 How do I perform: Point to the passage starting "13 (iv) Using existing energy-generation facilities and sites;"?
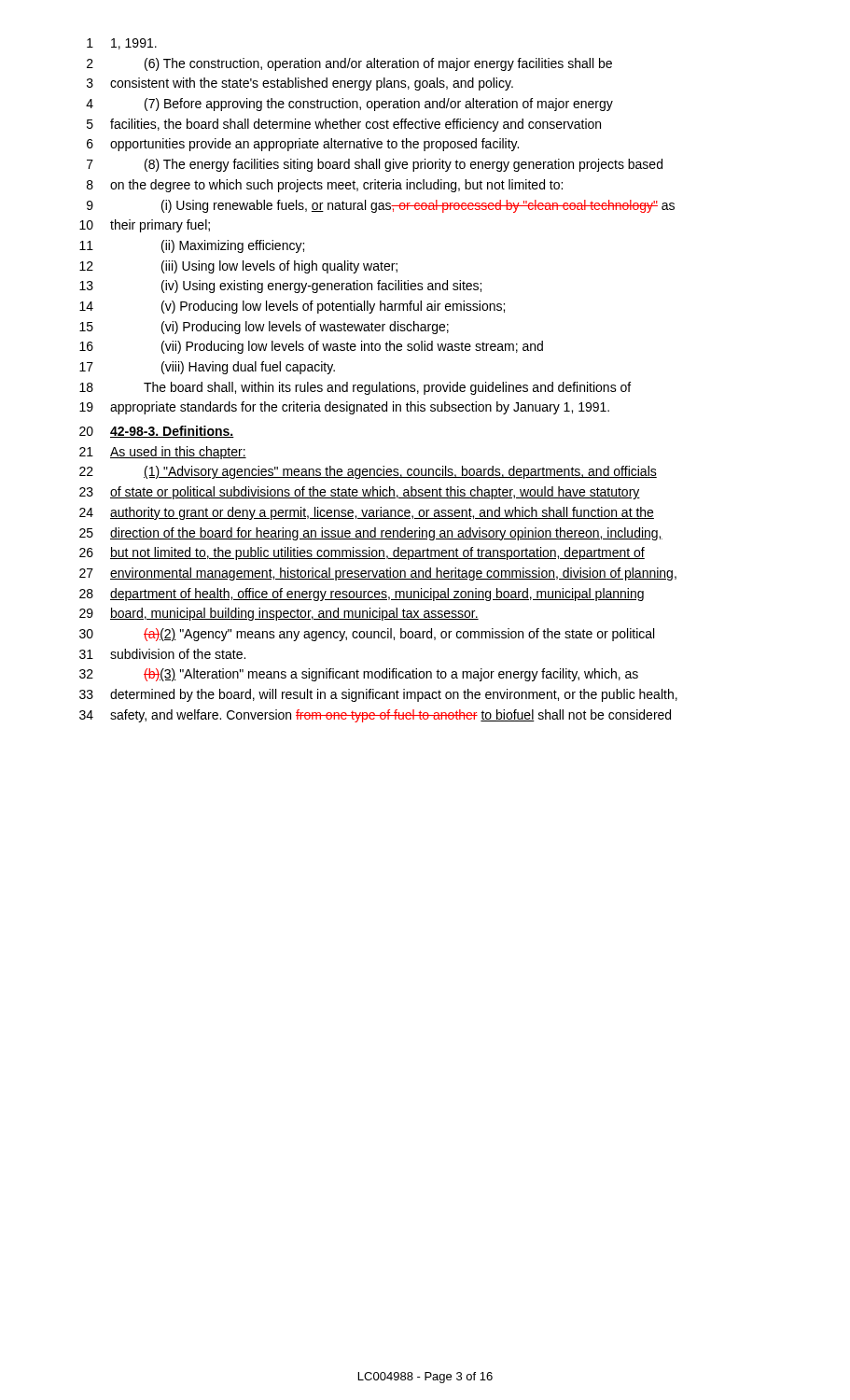pyautogui.click(x=425, y=287)
